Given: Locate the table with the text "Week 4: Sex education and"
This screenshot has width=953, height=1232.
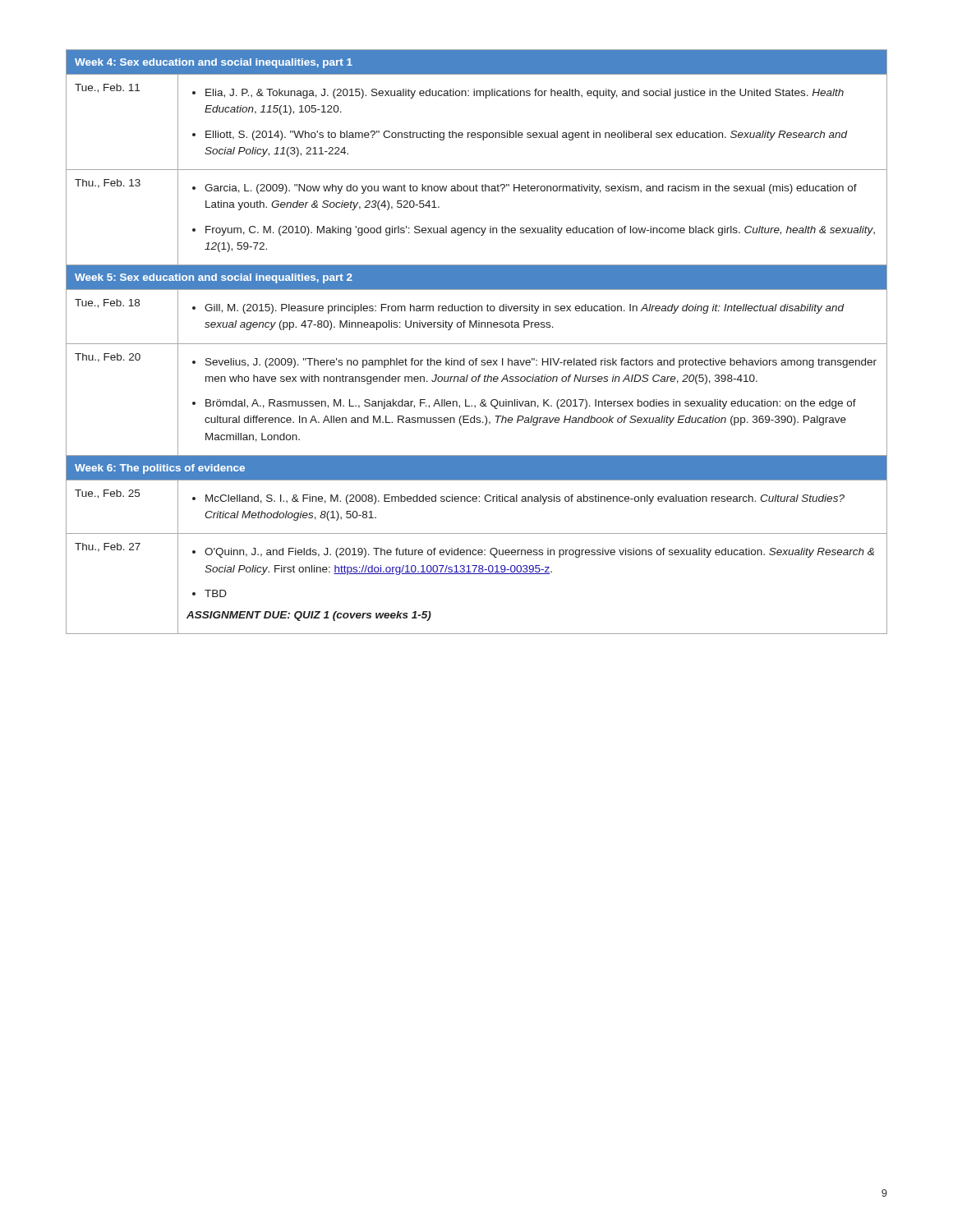Looking at the screenshot, I should 476,342.
